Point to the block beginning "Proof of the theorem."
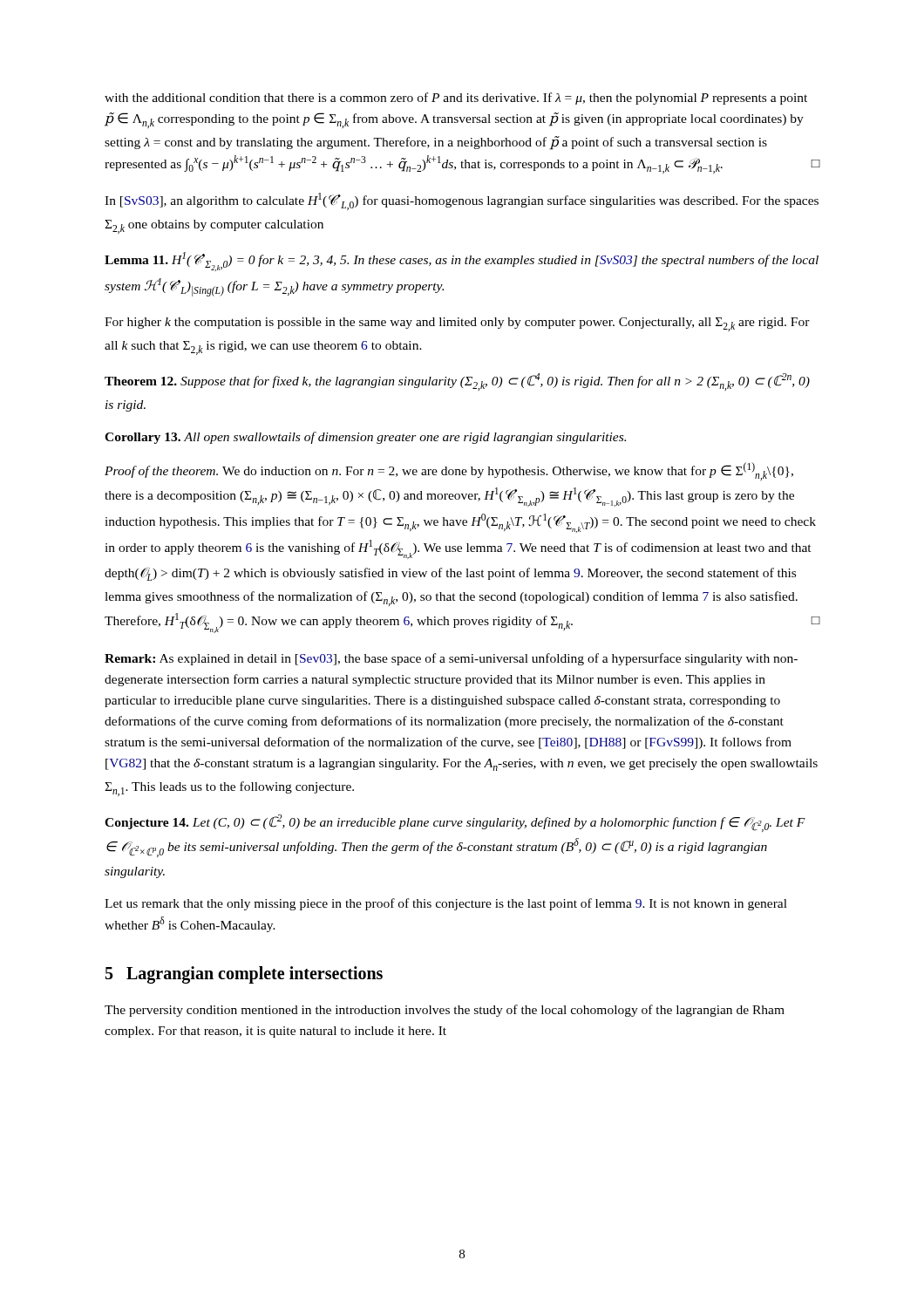924x1308 pixels. point(462,547)
